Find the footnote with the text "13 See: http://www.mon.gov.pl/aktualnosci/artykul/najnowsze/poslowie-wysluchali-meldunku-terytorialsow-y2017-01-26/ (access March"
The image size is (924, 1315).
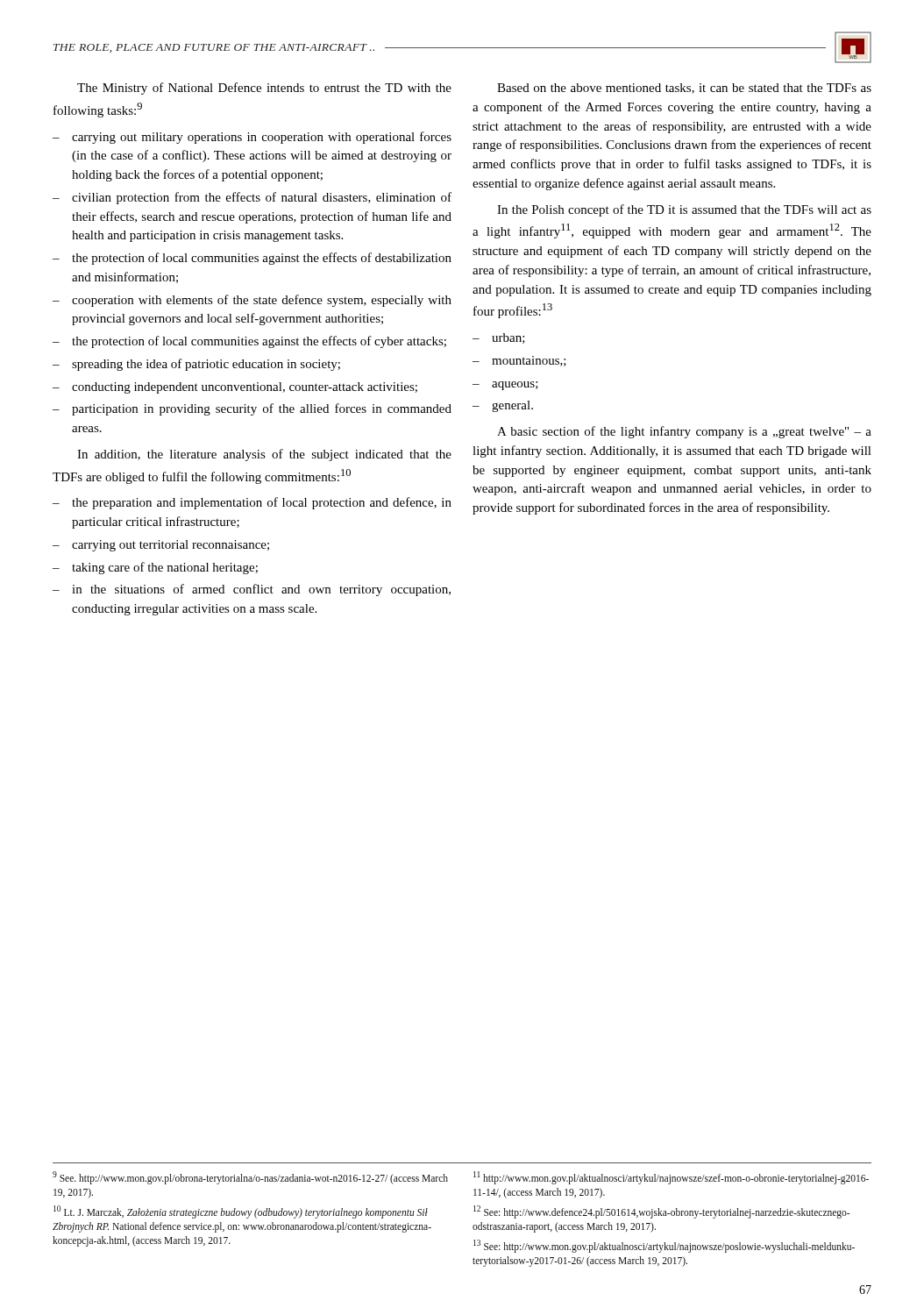click(x=664, y=1252)
